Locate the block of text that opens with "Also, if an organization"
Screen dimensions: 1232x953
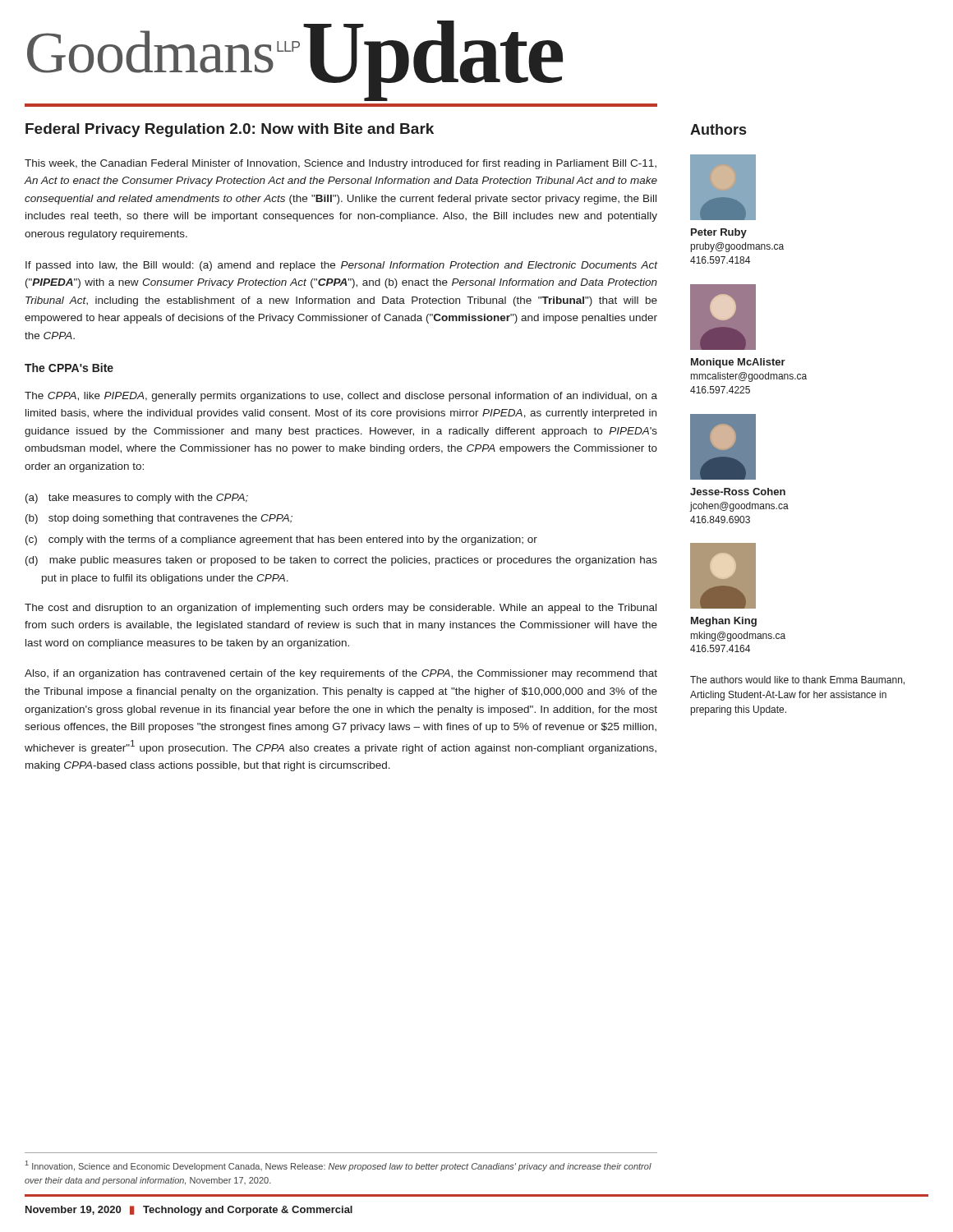341,719
